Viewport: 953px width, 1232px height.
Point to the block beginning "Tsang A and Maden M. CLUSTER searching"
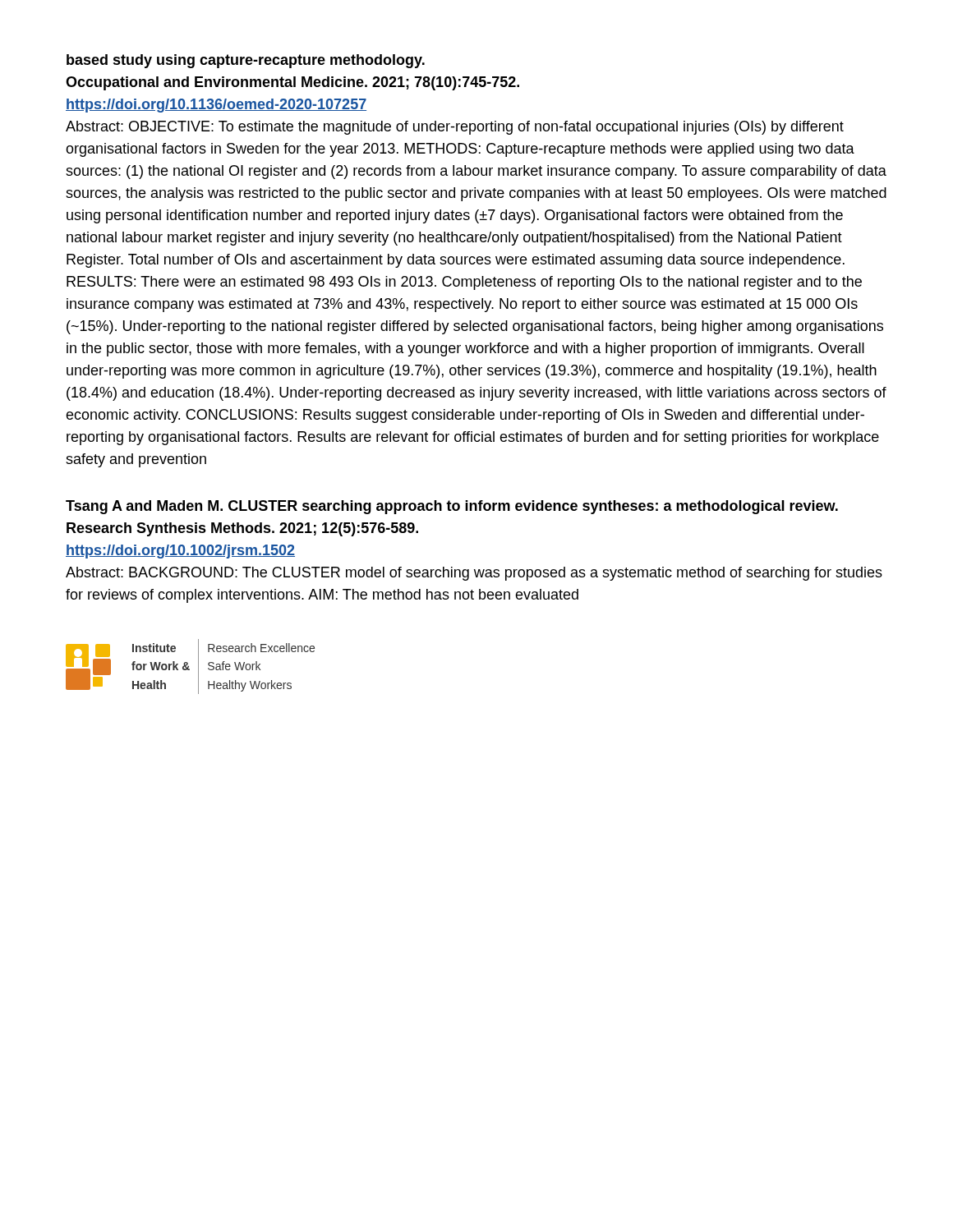click(452, 507)
